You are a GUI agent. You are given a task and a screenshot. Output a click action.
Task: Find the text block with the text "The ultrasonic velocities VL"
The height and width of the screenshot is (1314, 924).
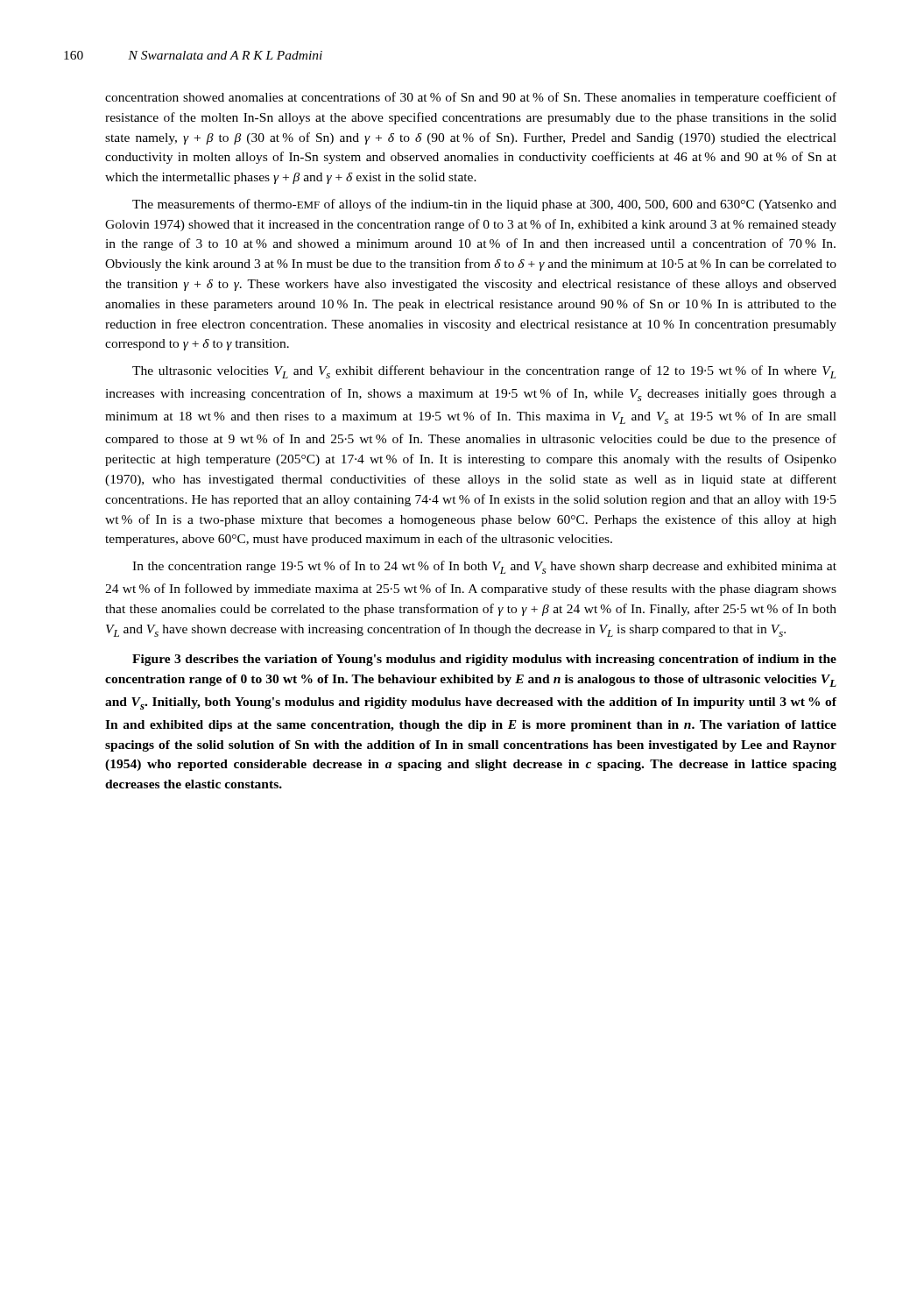pyautogui.click(x=471, y=455)
